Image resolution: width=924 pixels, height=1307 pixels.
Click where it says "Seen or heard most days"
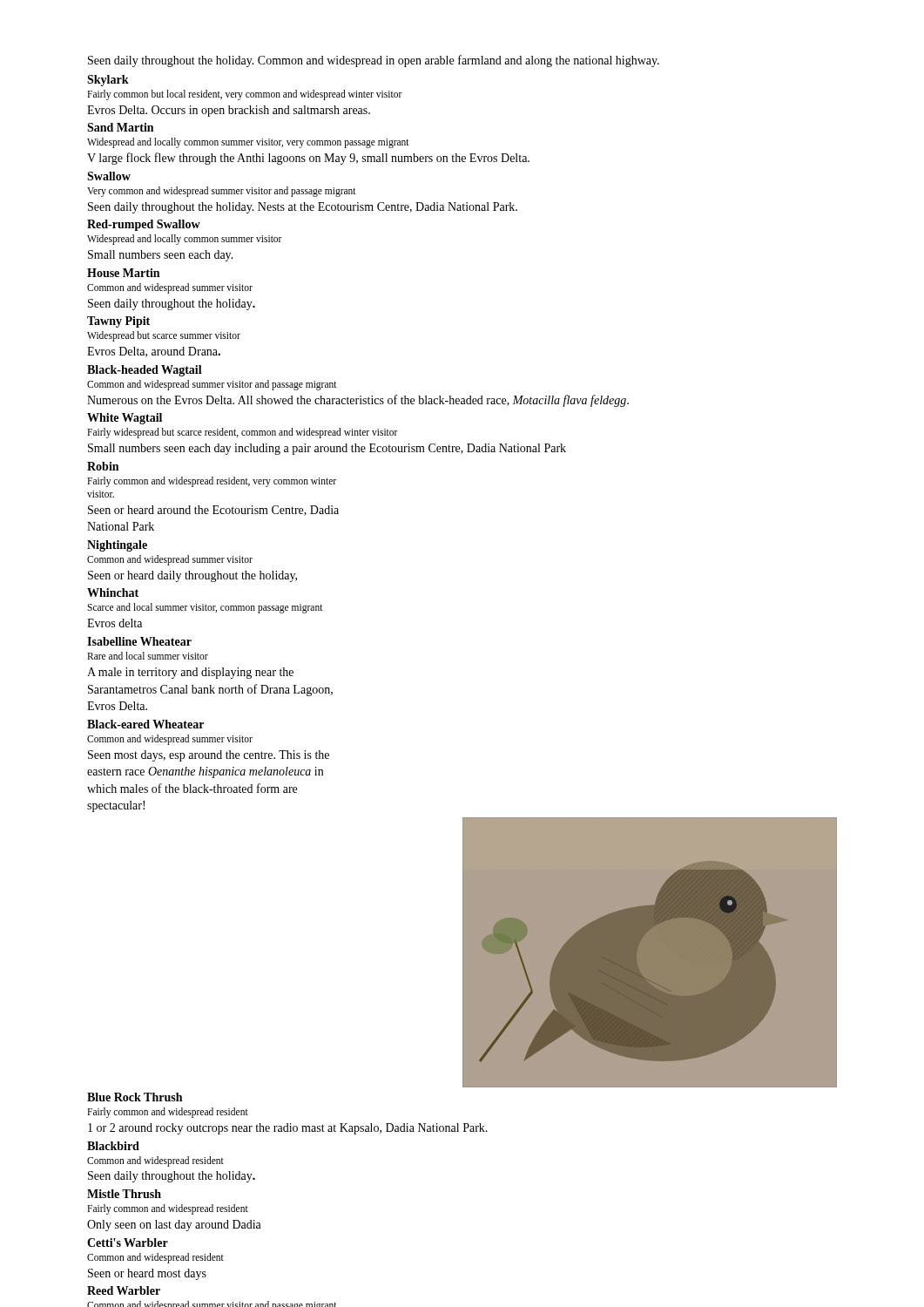pos(147,1274)
